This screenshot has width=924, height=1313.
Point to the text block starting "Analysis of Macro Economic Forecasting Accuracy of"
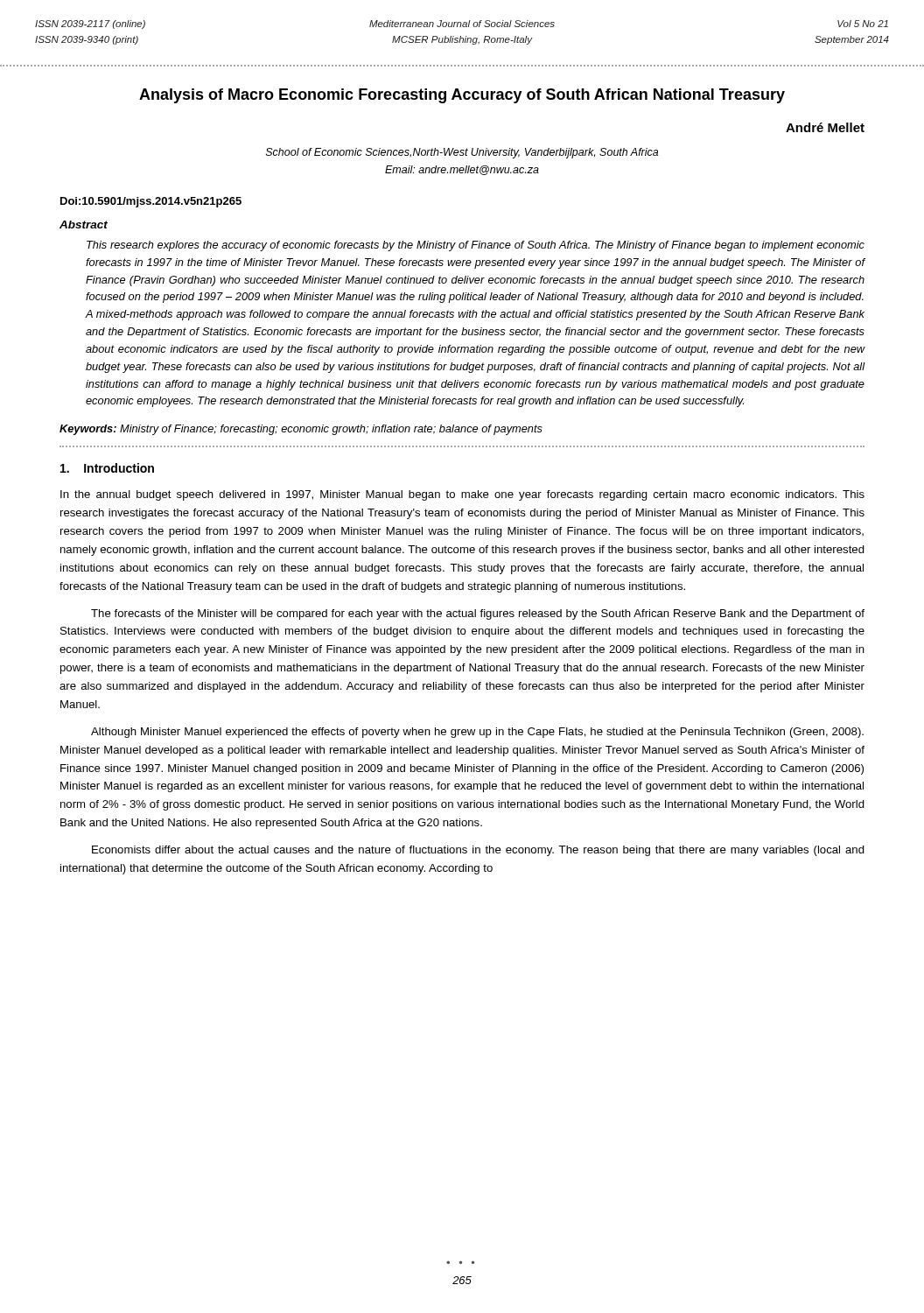click(x=462, y=95)
